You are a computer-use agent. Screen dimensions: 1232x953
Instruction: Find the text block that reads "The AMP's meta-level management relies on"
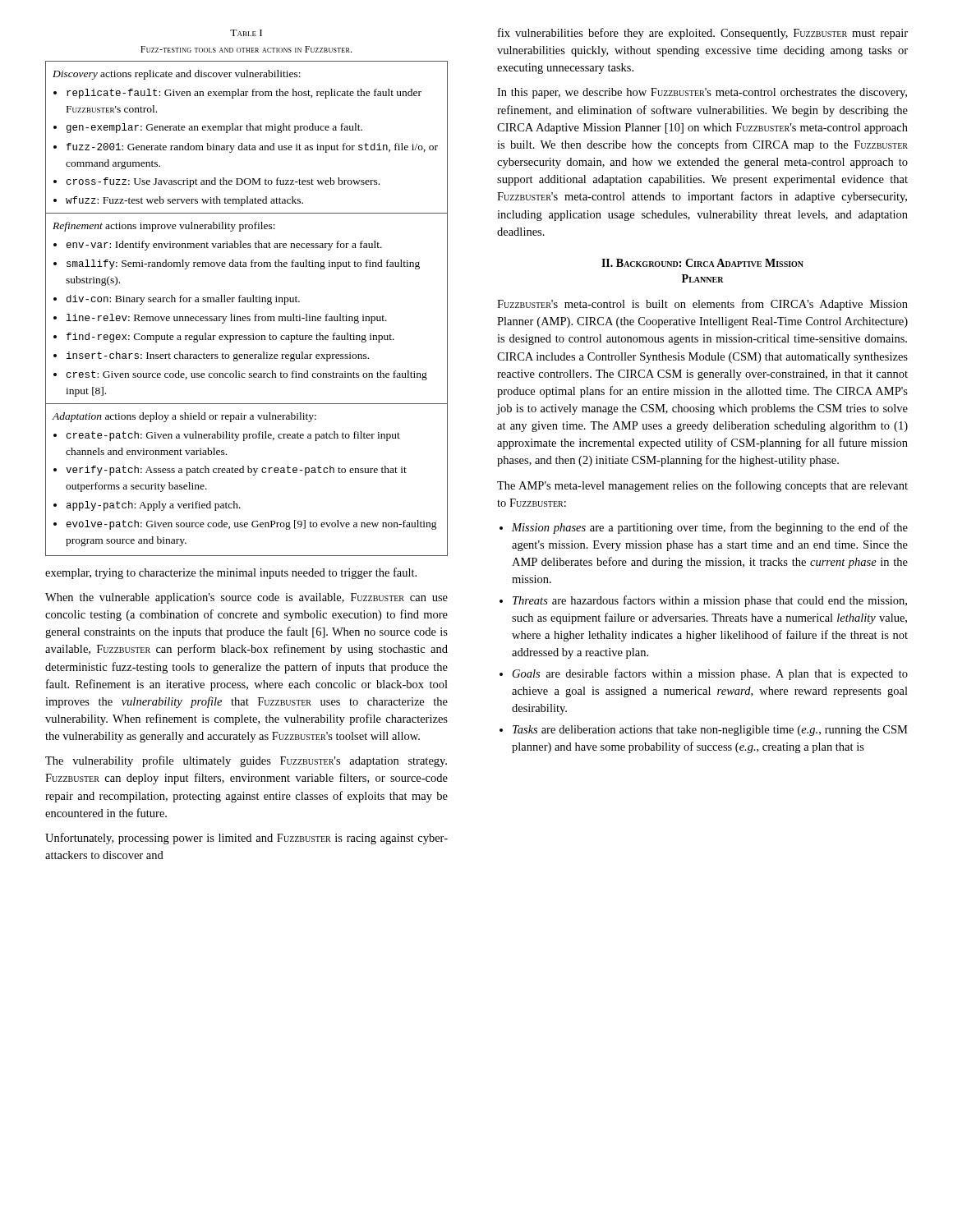702,494
